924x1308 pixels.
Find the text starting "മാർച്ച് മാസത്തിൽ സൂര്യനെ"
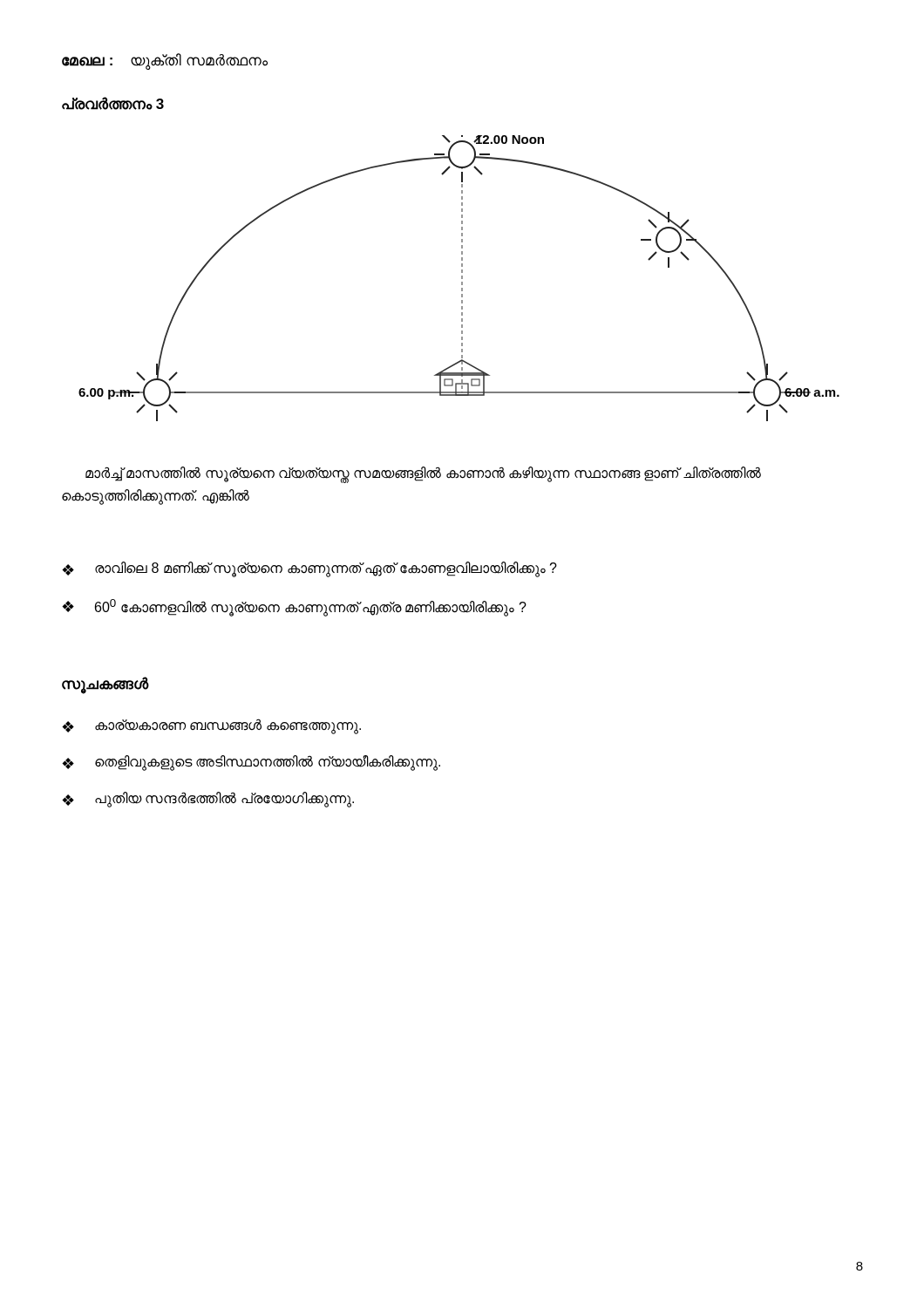coord(411,484)
